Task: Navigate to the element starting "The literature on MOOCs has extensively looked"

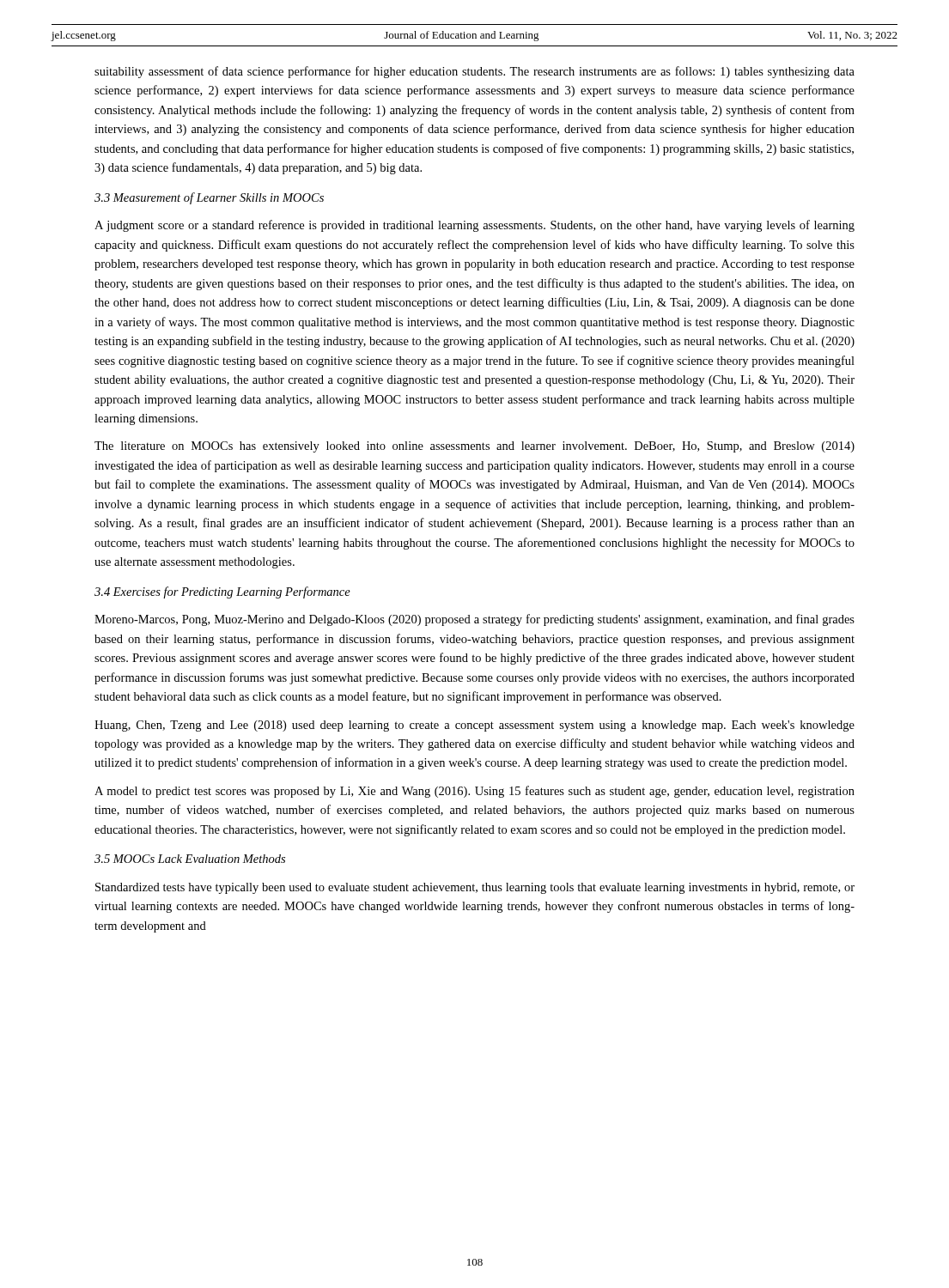Action: point(474,504)
